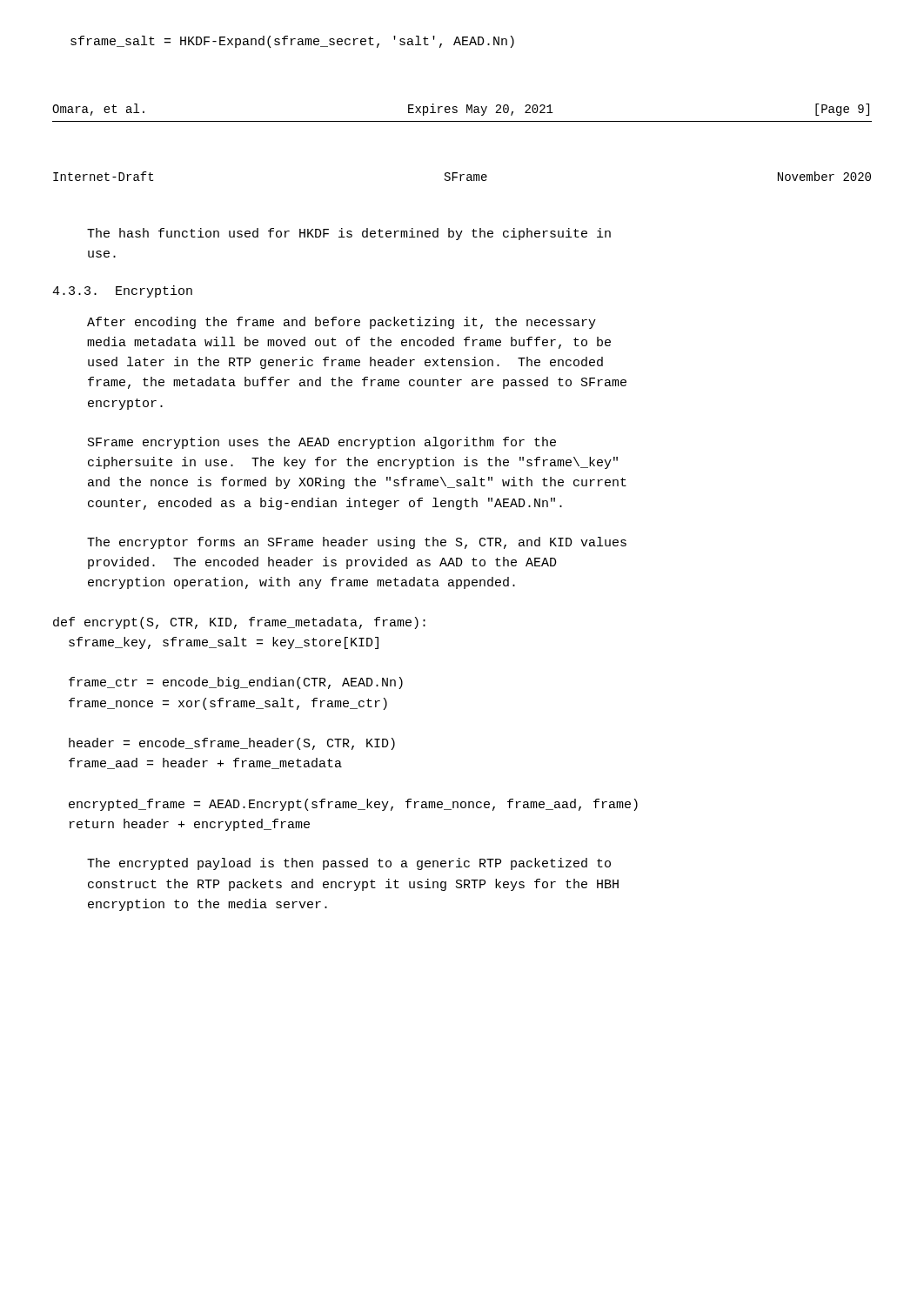This screenshot has height=1305, width=924.
Task: Where is the passage that starts "The hash function used for HKDF is determined"?
Action: coord(349,245)
